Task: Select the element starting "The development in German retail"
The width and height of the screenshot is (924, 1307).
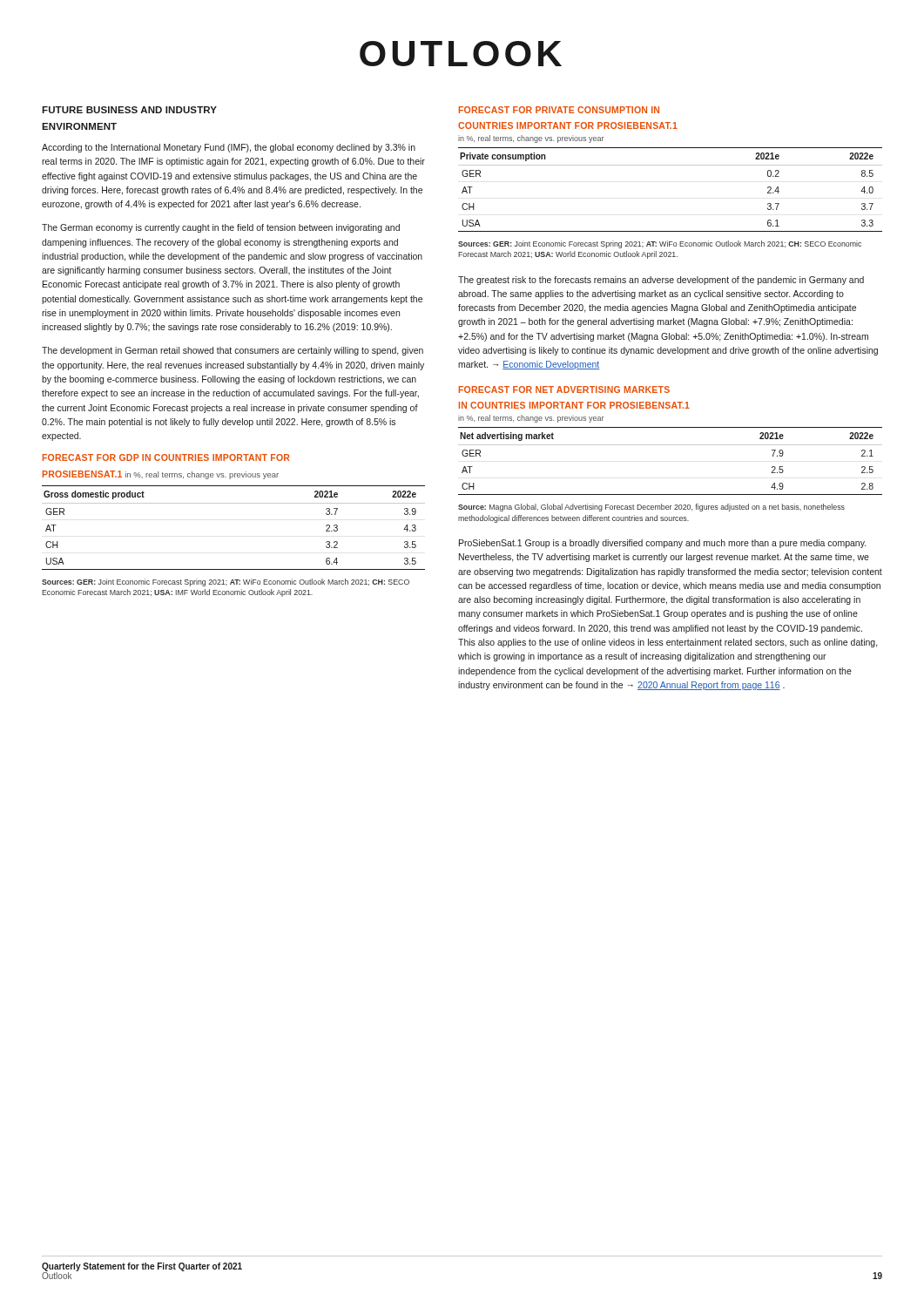Action: click(x=233, y=393)
